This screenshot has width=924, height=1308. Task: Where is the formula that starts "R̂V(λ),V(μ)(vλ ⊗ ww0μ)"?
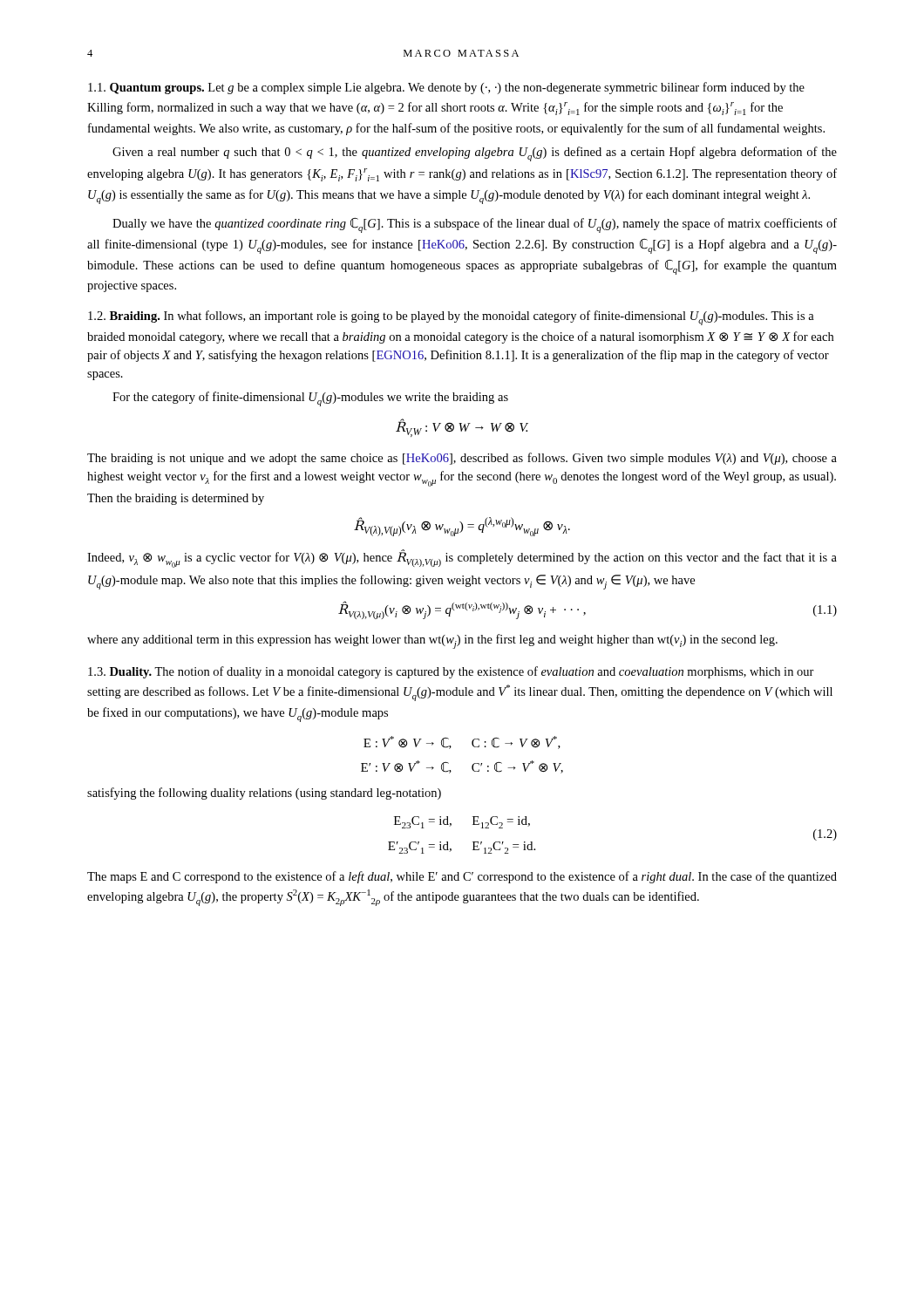(462, 527)
